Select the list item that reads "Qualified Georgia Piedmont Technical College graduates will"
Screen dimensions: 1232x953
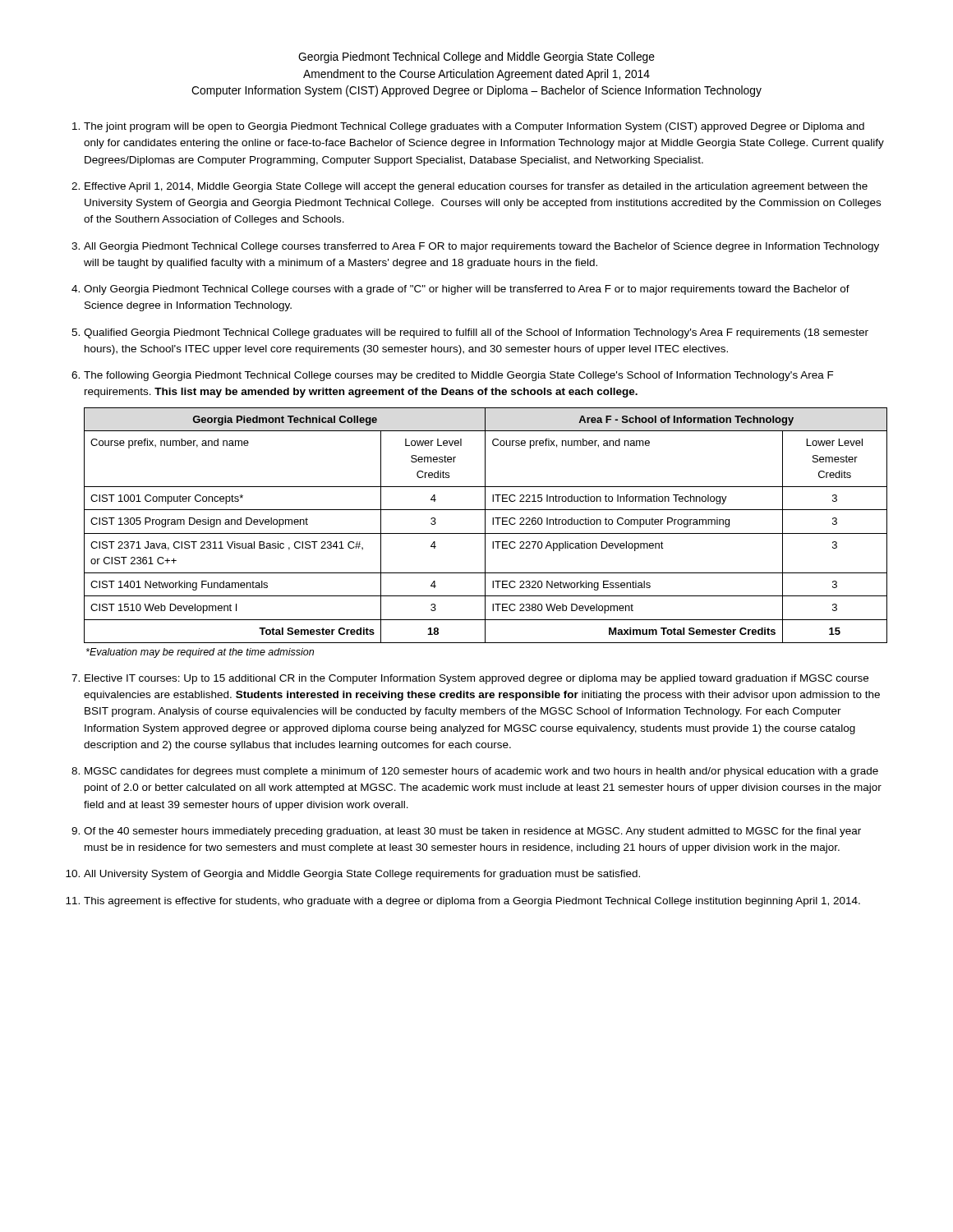tap(476, 340)
